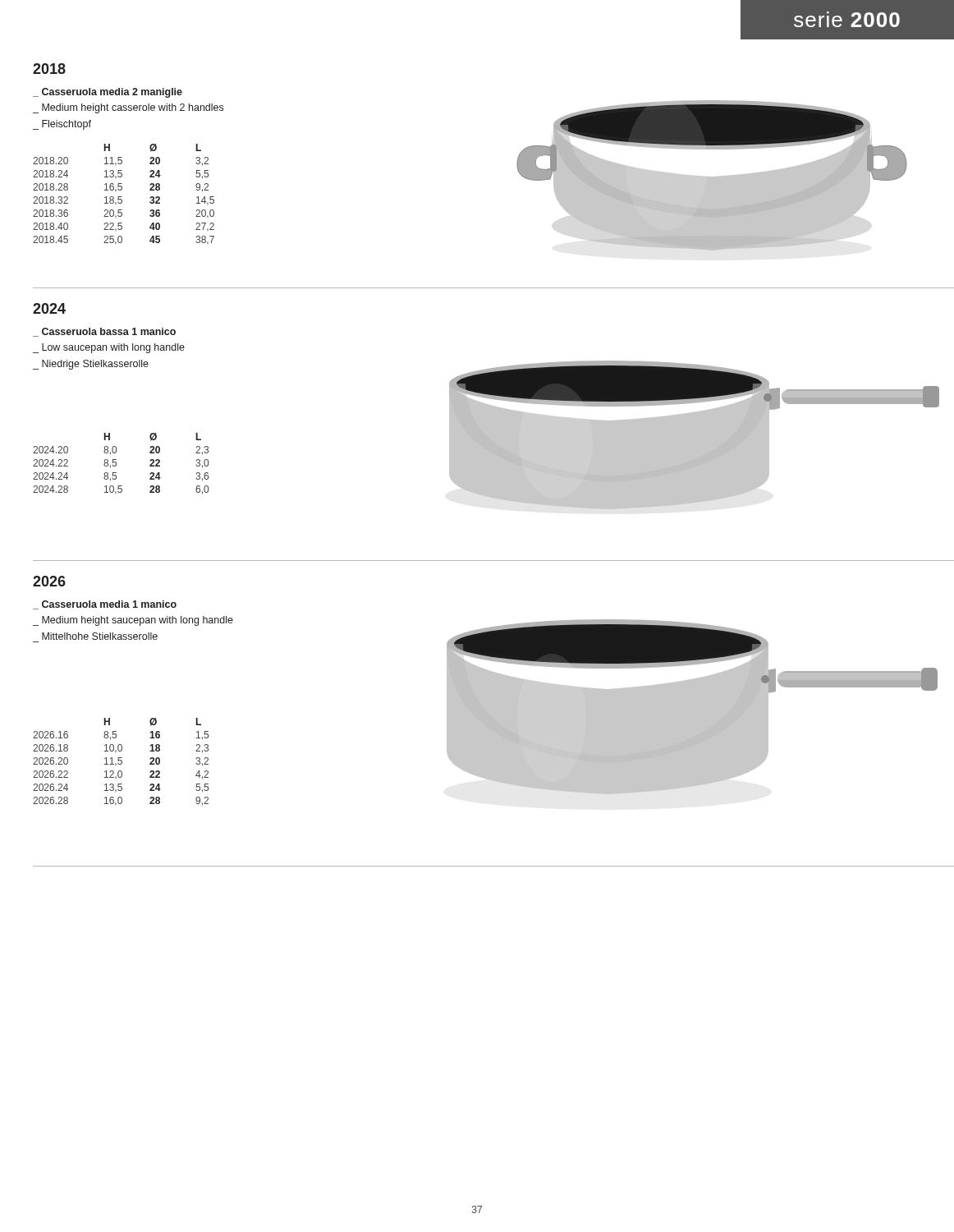Navigate to the passage starting "_ Low saucepan with long handle"
954x1232 pixels.
point(109,348)
